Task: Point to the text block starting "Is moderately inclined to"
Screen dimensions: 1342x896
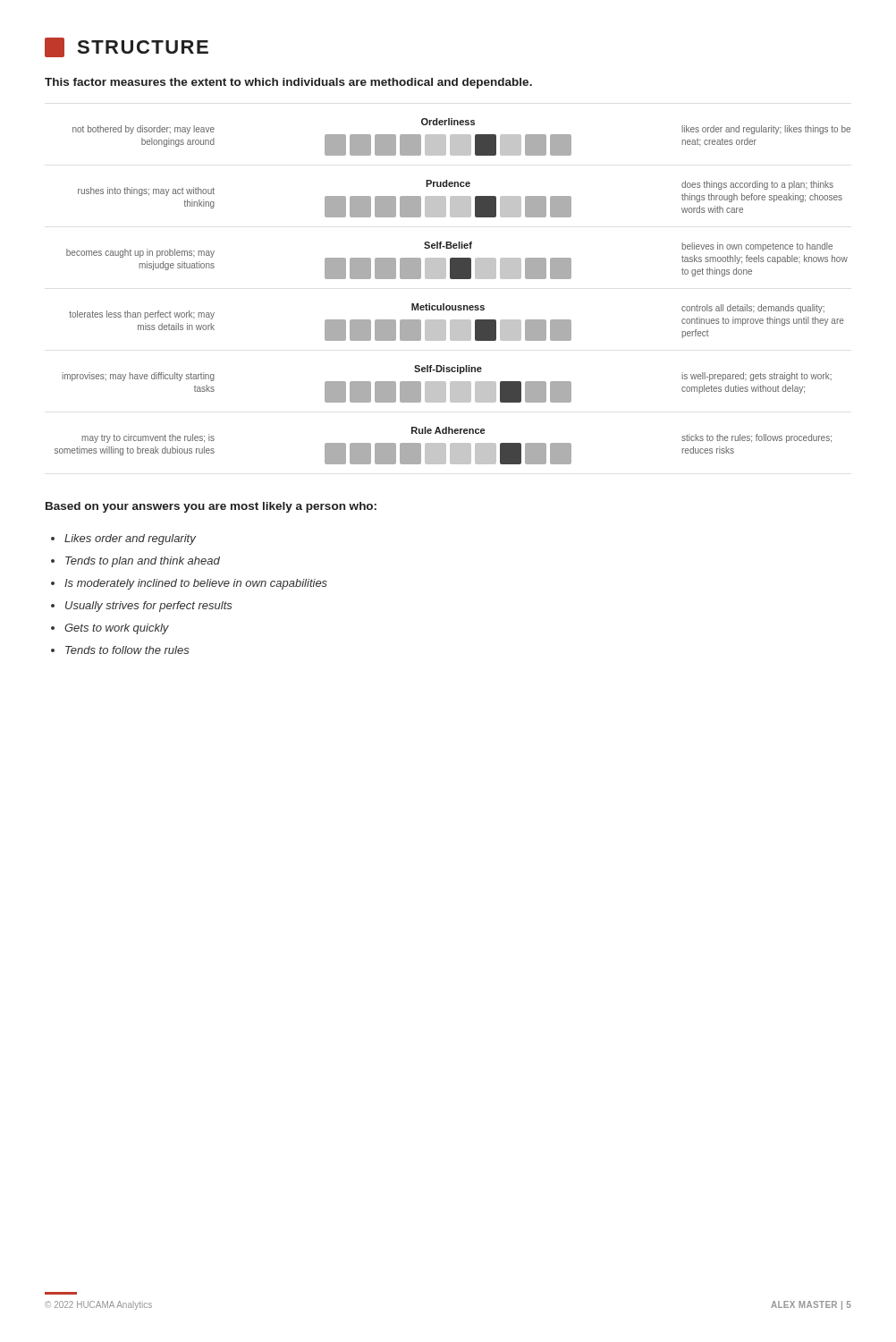Action: (186, 583)
